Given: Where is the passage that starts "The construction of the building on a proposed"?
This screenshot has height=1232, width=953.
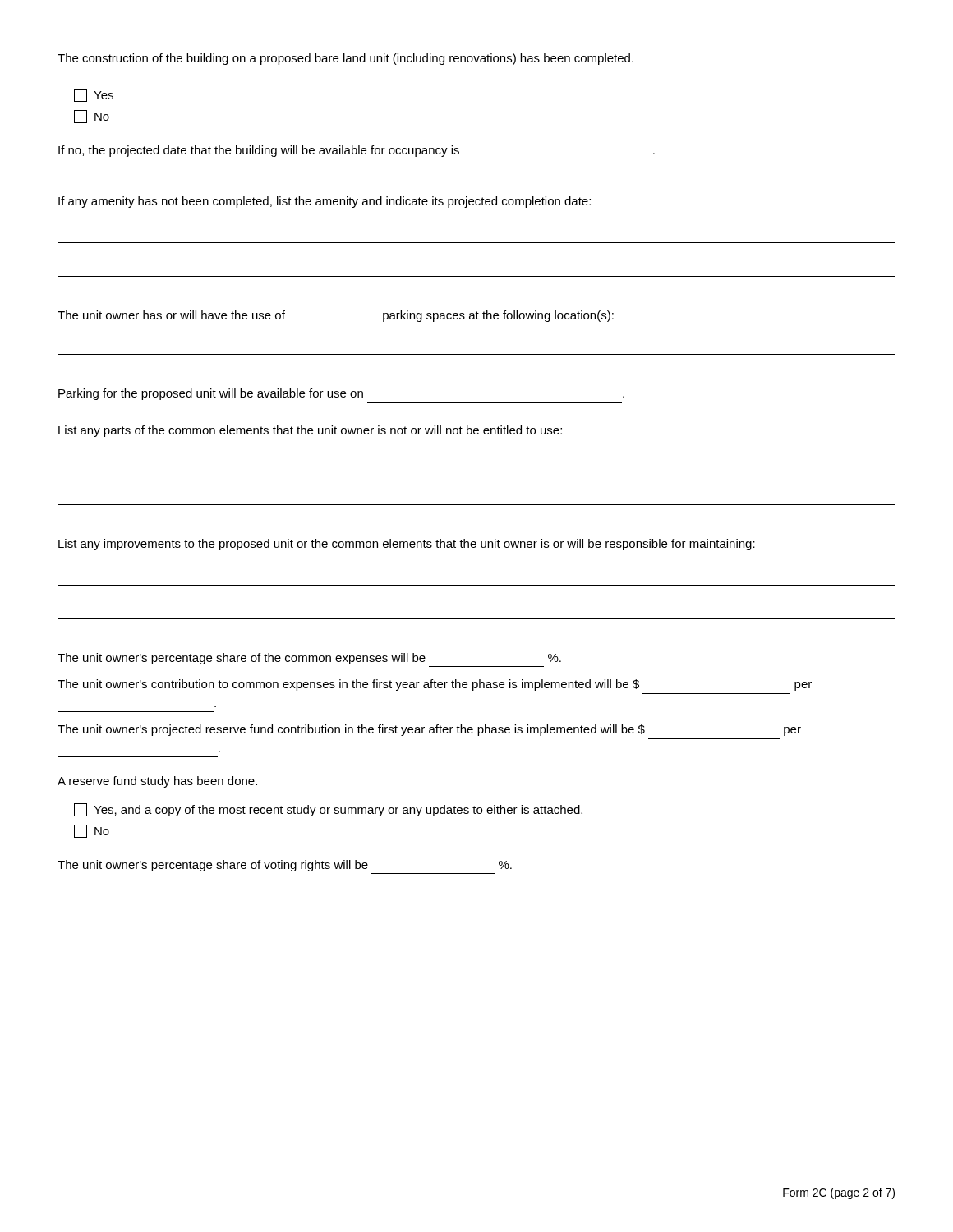Looking at the screenshot, I should point(346,58).
